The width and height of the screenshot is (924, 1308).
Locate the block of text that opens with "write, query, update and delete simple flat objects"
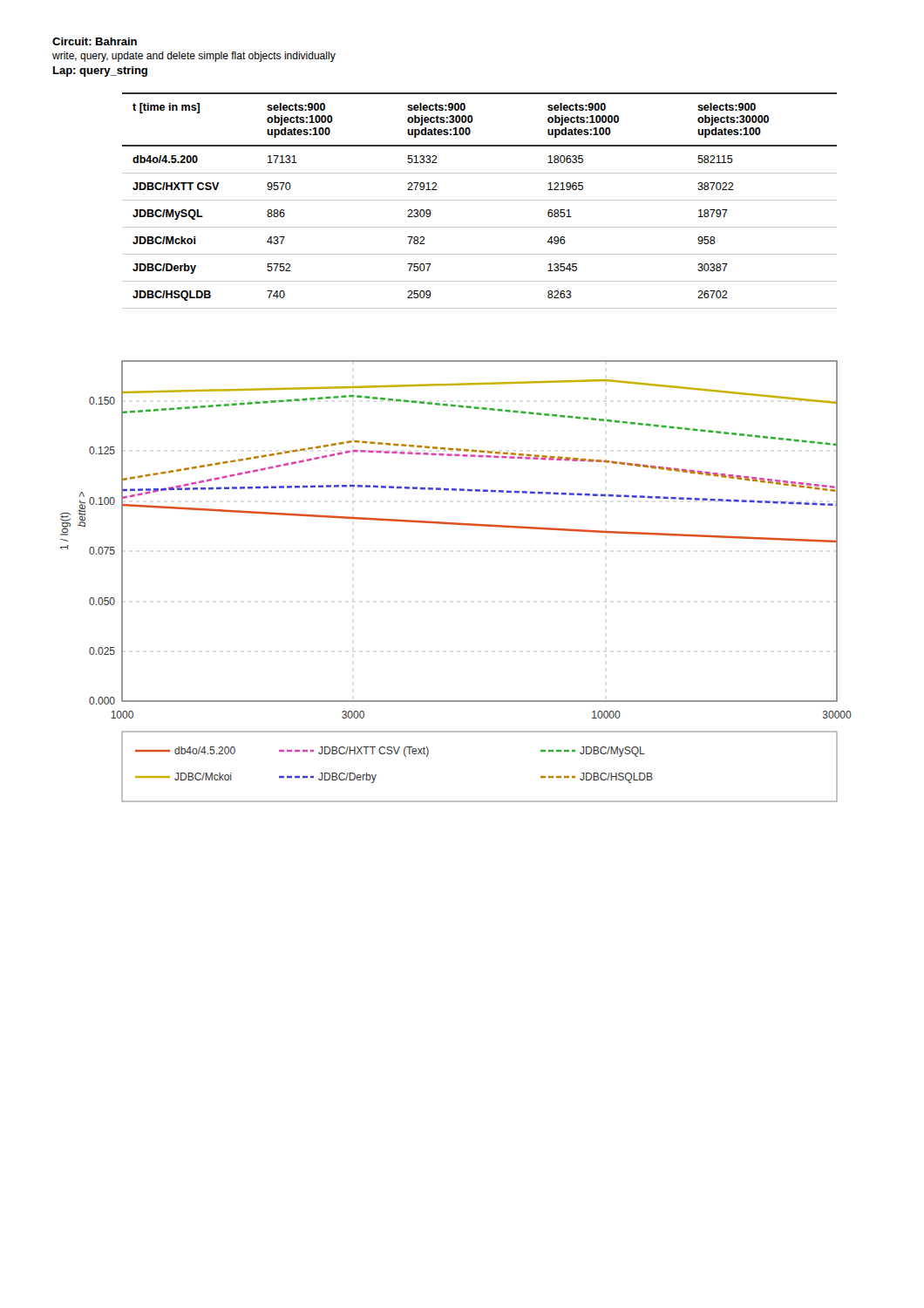coord(194,56)
